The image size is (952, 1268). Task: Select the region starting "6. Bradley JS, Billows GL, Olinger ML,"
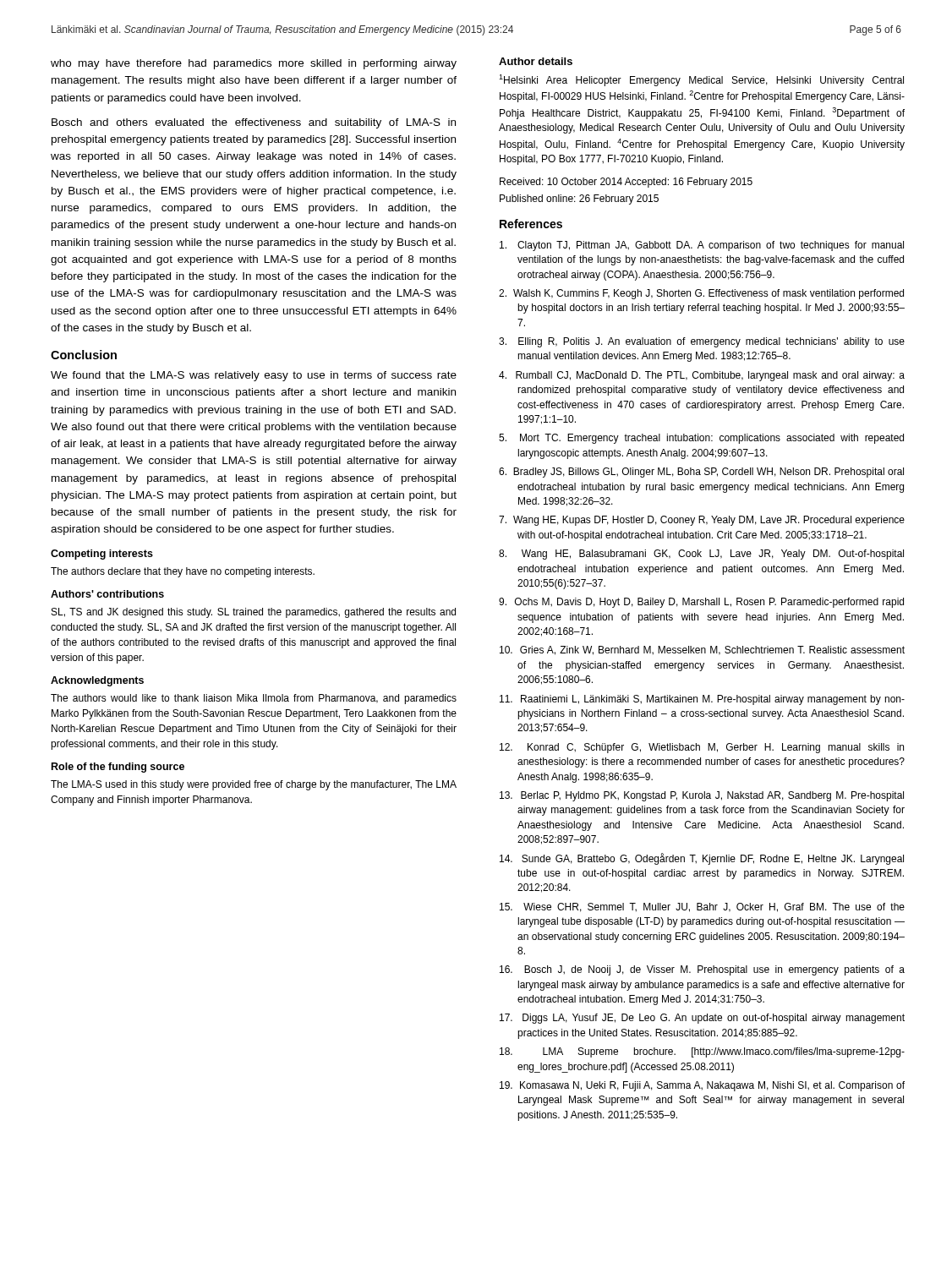tap(702, 487)
